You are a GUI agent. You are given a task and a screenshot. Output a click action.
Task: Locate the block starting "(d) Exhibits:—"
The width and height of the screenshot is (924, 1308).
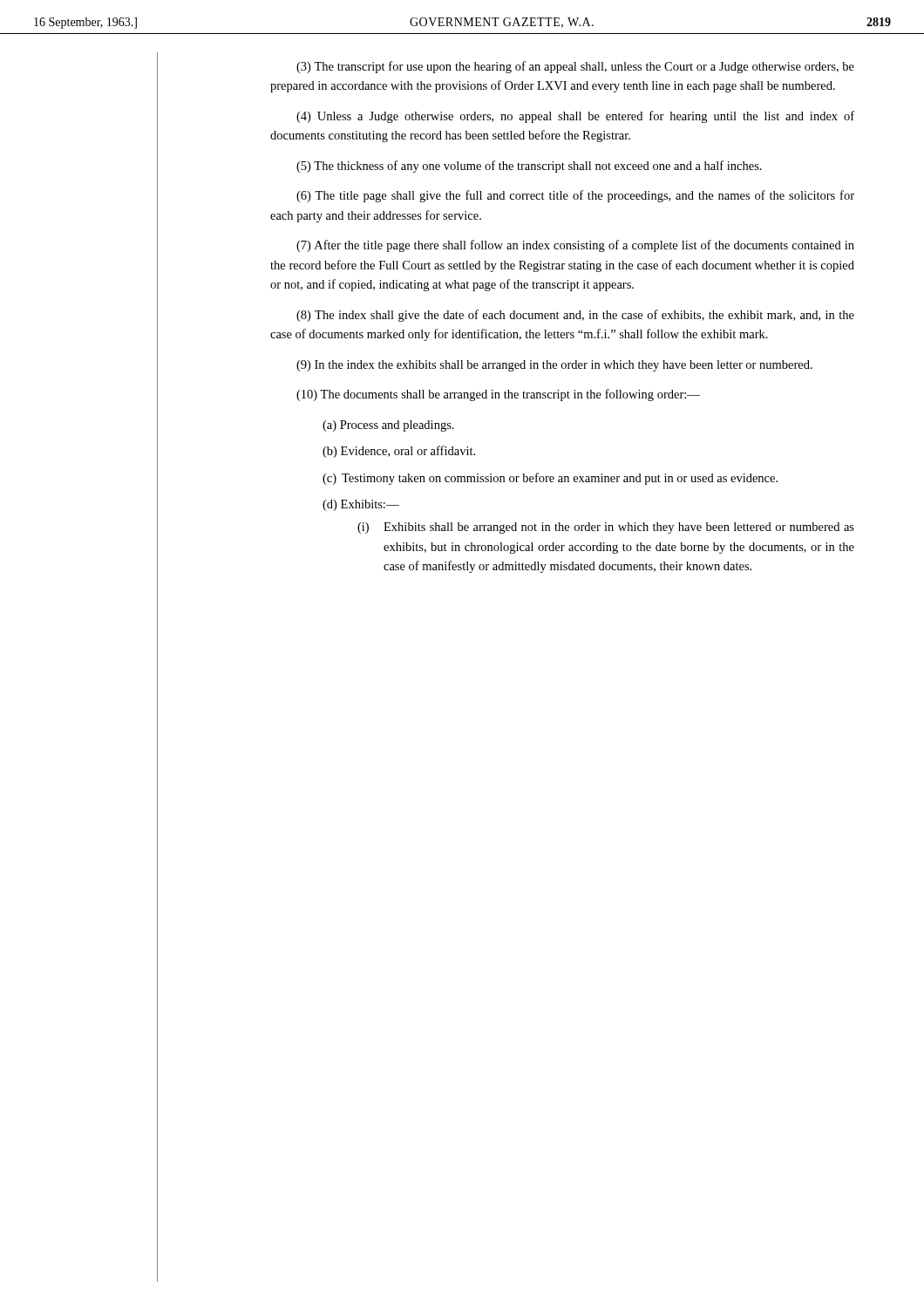coord(361,504)
